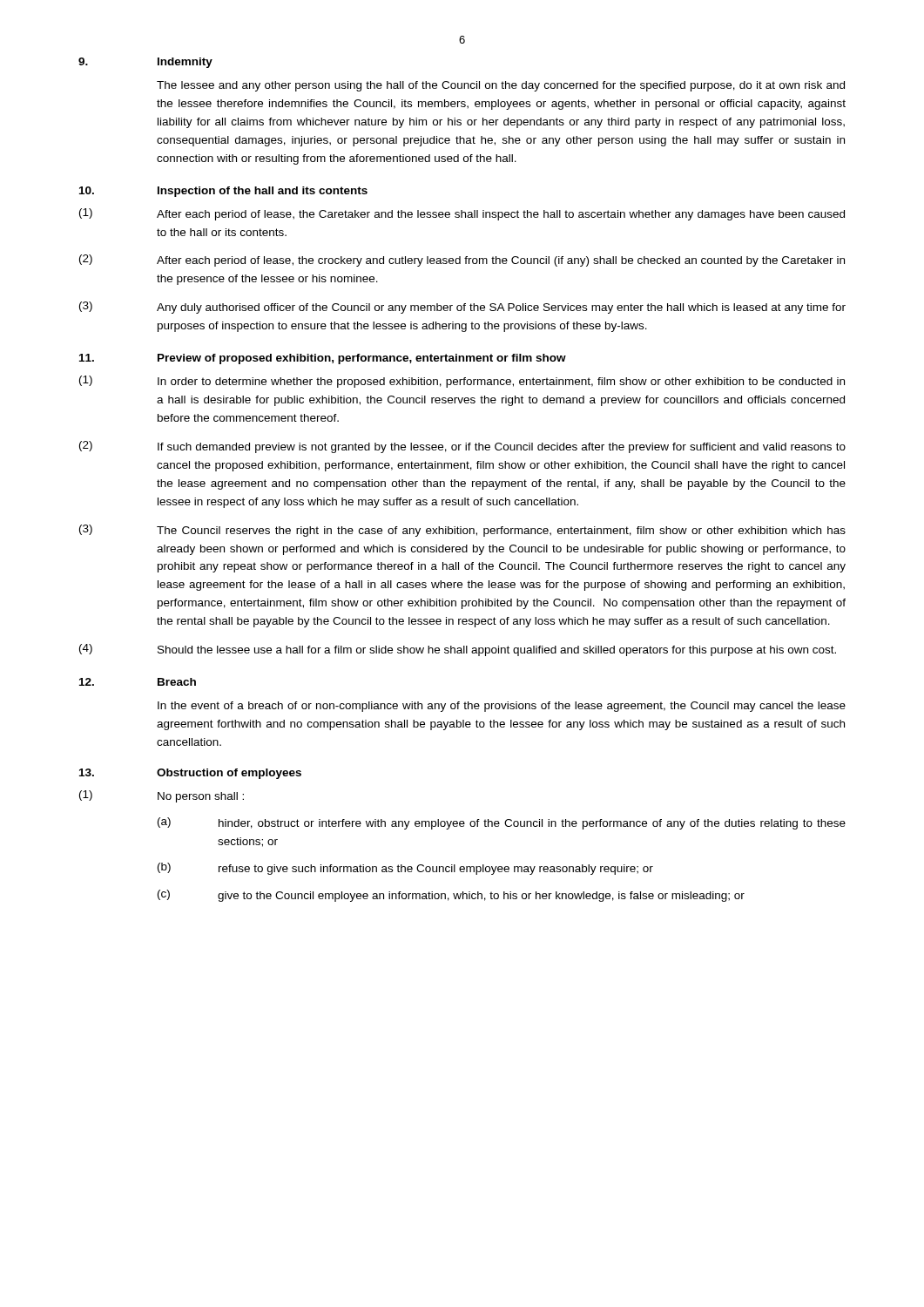
Task: Point to the block beginning "(2) If such demanded"
Action: pyautogui.click(x=462, y=475)
